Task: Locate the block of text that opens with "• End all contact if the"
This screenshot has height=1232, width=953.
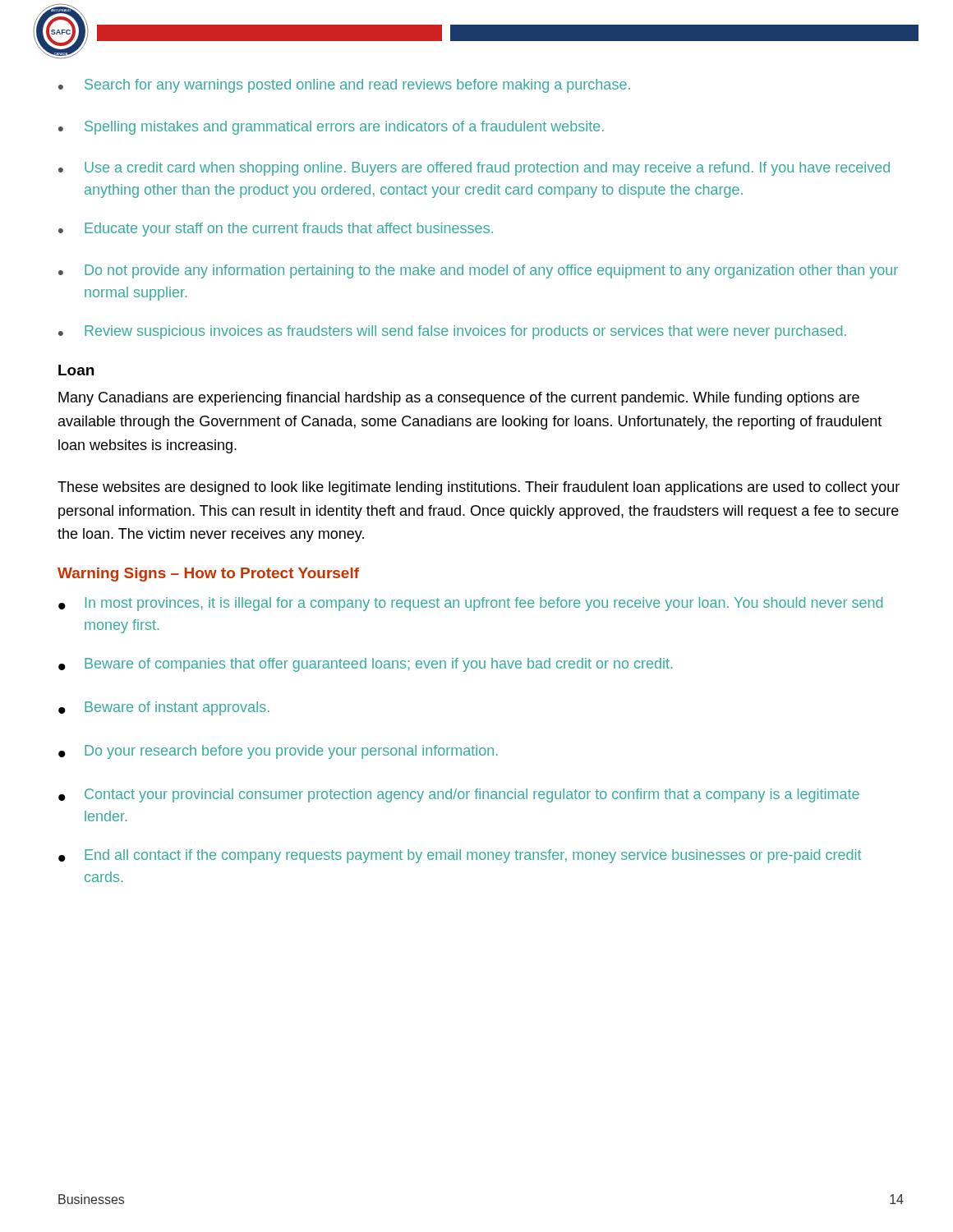Action: (481, 867)
